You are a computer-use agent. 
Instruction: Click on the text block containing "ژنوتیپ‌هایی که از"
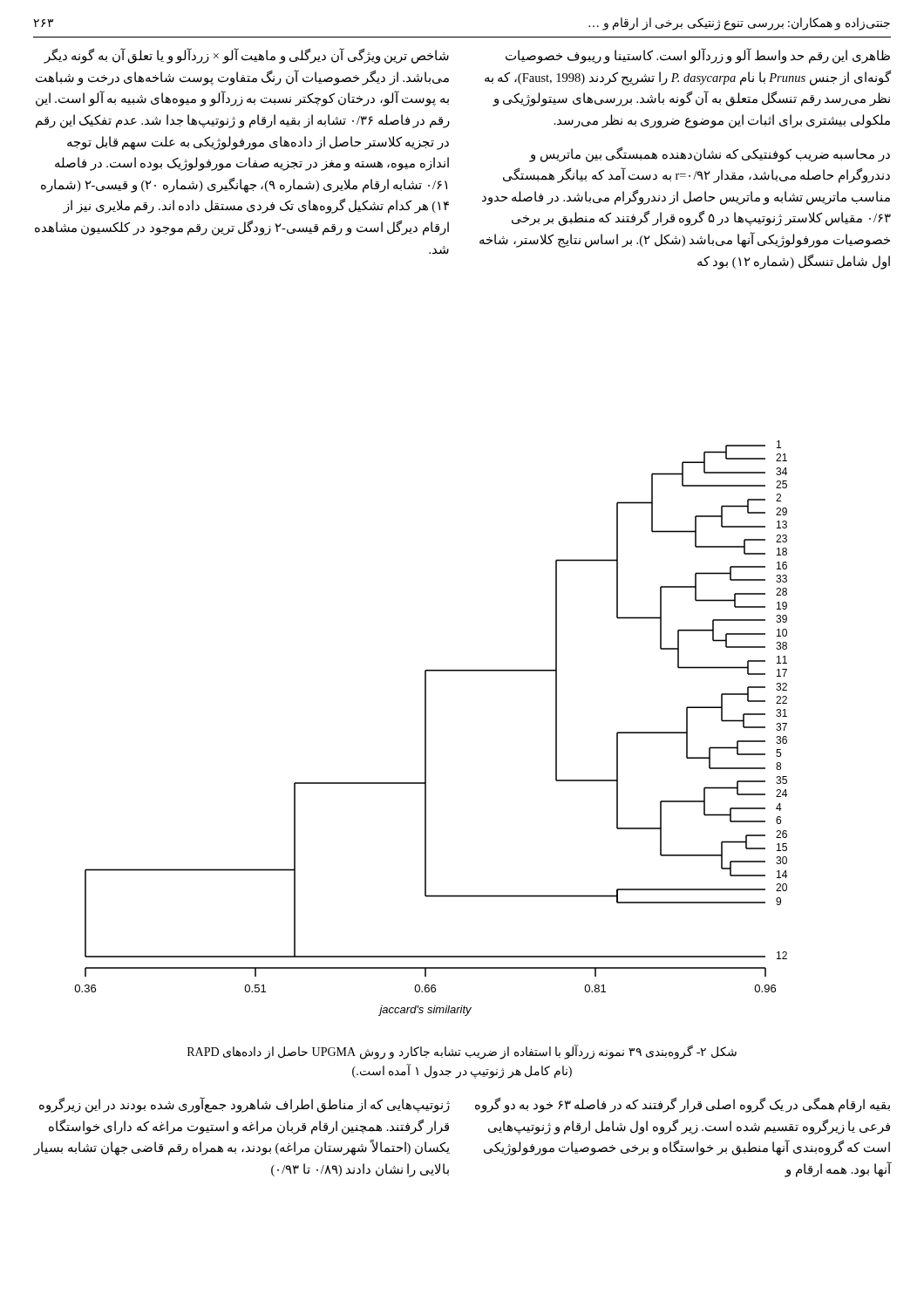(x=242, y=1137)
